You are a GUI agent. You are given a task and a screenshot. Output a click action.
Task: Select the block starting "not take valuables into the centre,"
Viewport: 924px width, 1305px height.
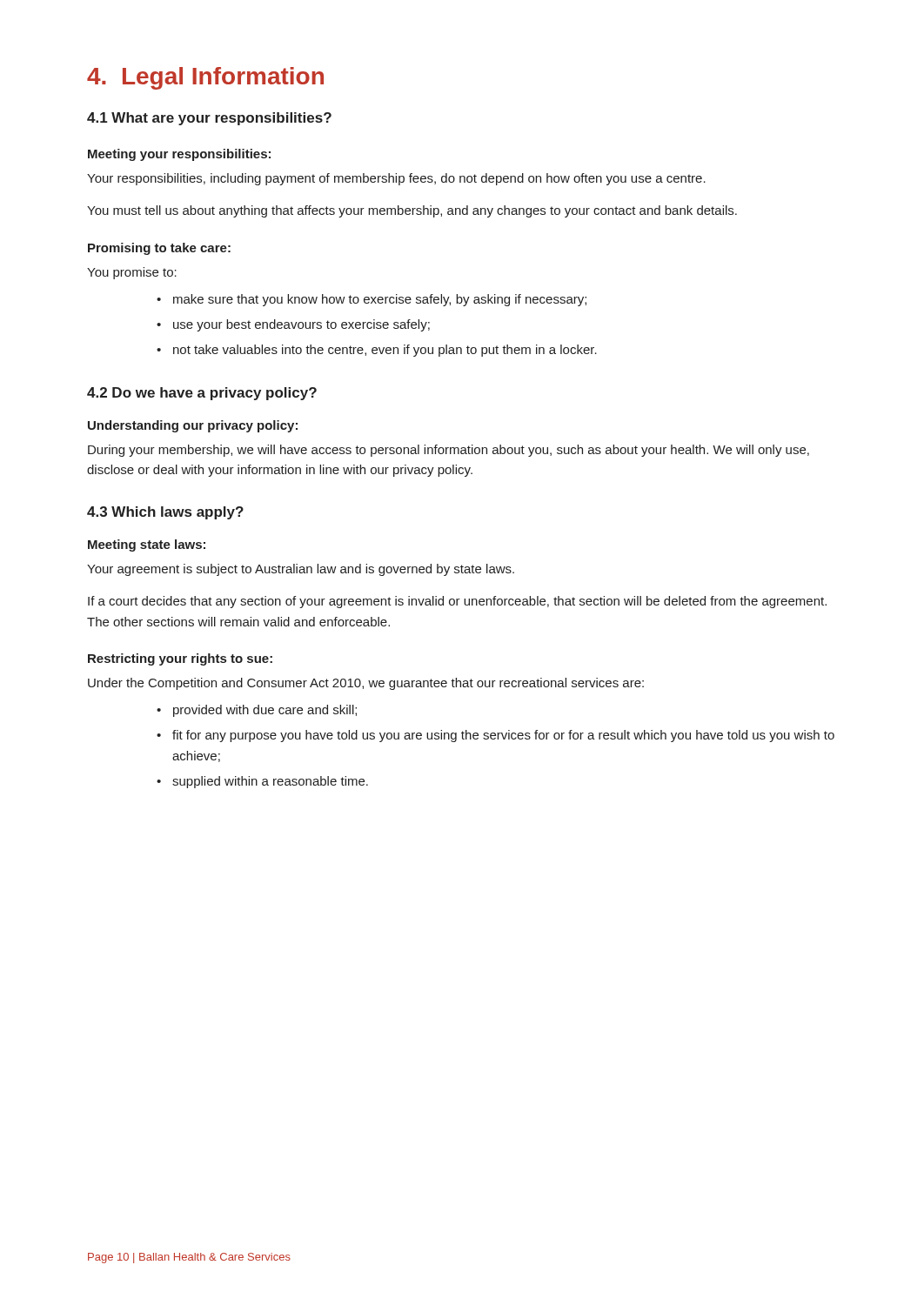click(x=497, y=350)
